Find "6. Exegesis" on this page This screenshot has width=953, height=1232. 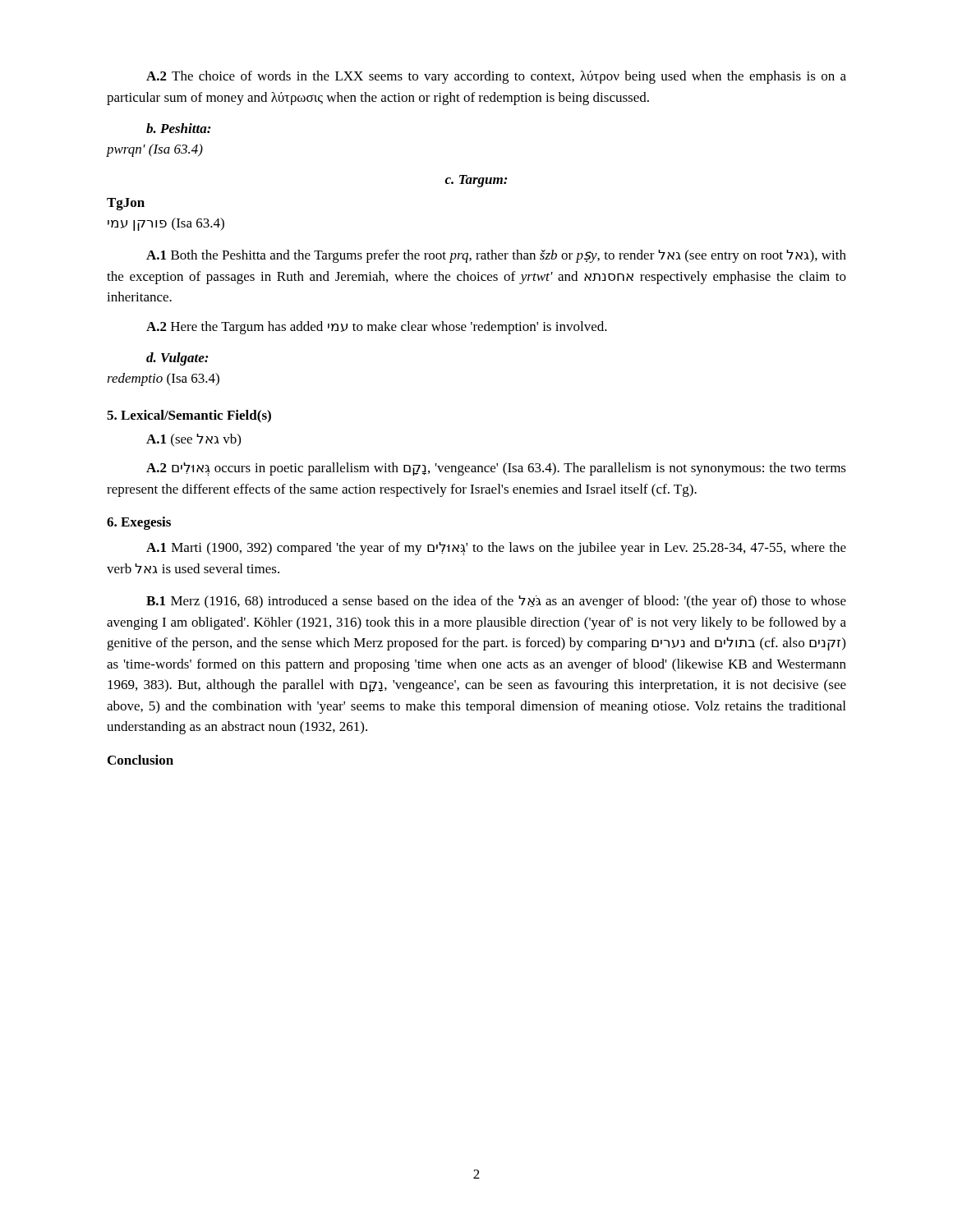tap(139, 522)
